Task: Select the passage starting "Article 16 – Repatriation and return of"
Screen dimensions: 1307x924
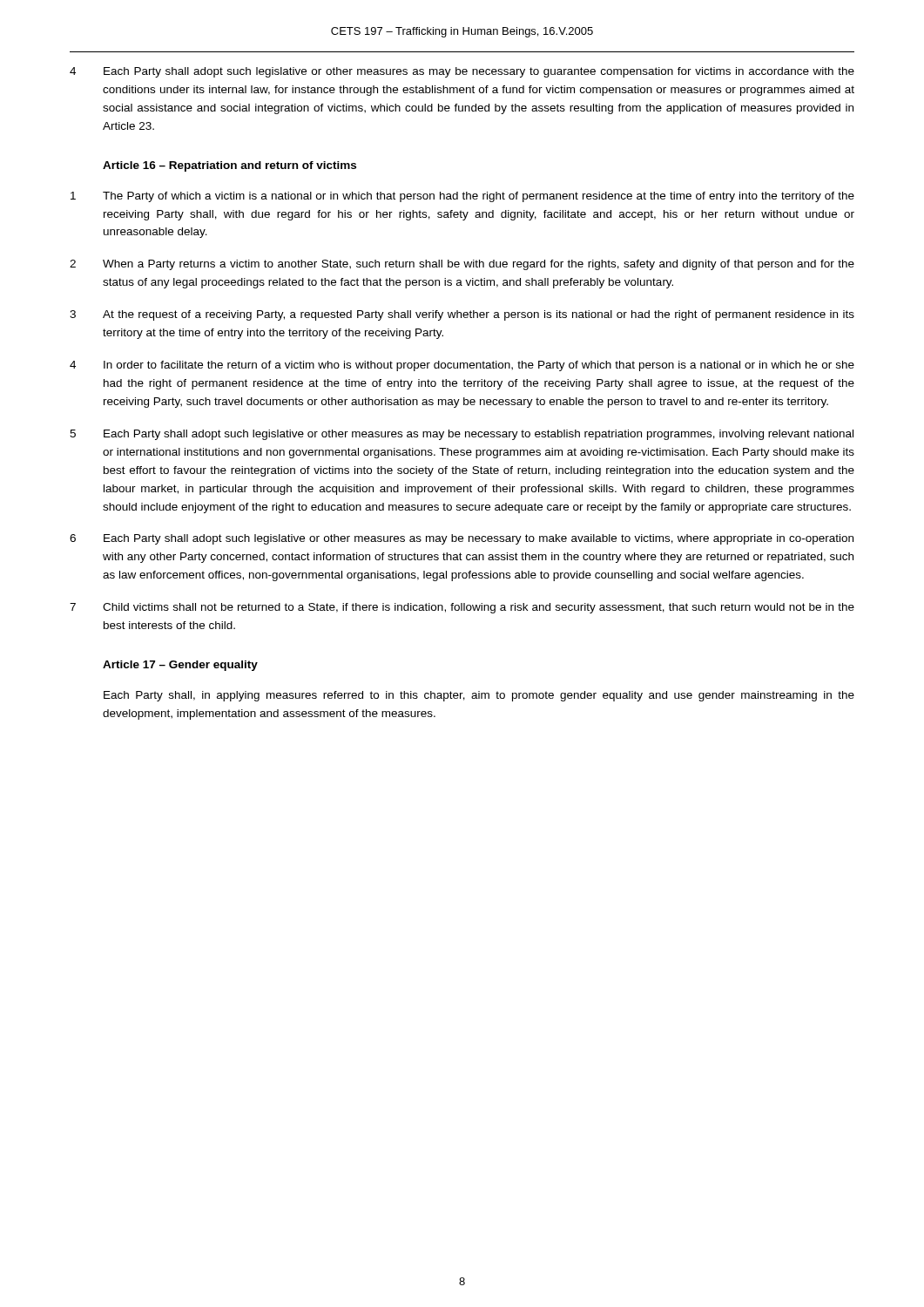Action: (x=230, y=165)
